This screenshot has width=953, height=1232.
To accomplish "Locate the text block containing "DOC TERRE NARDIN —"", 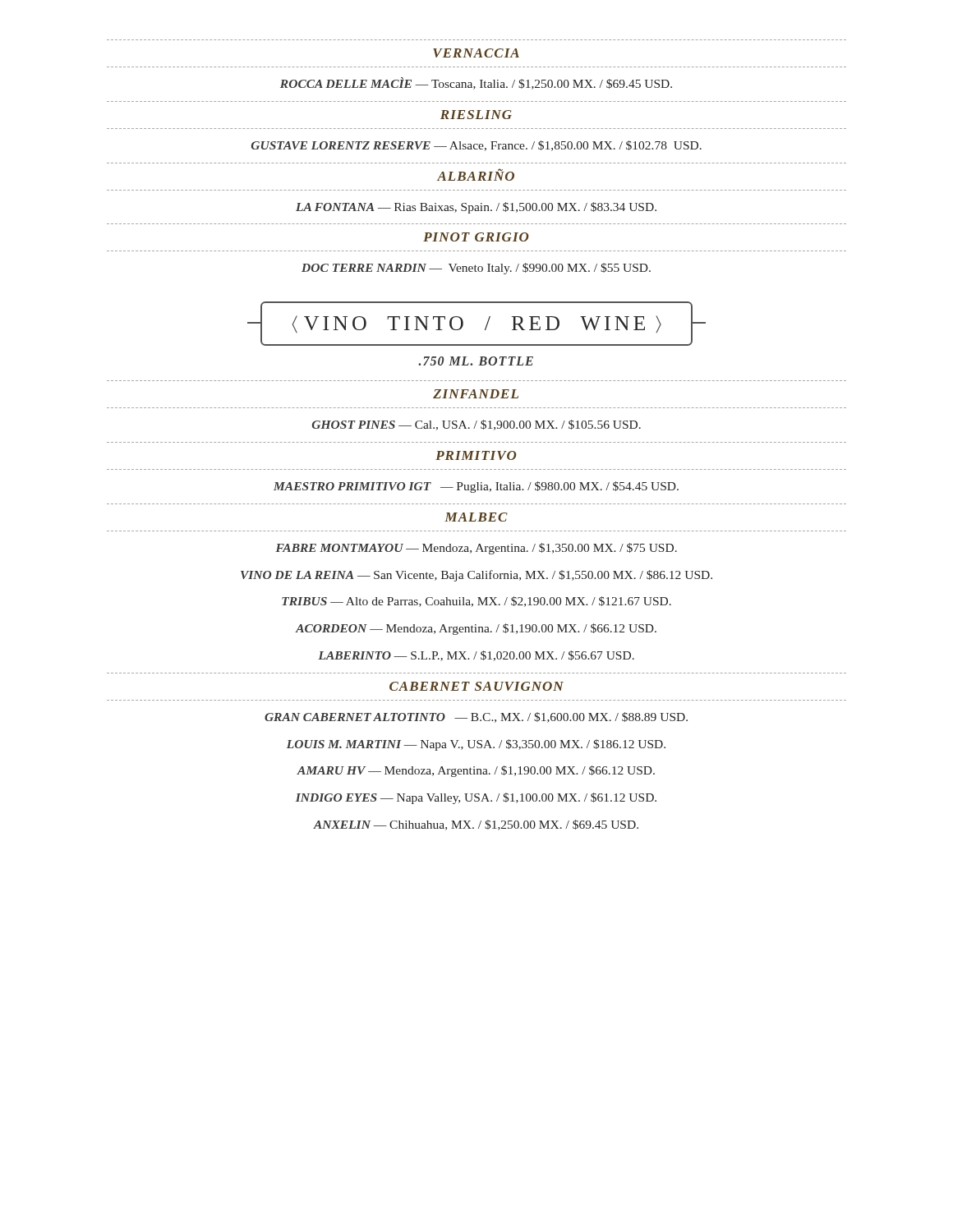I will 476,268.
